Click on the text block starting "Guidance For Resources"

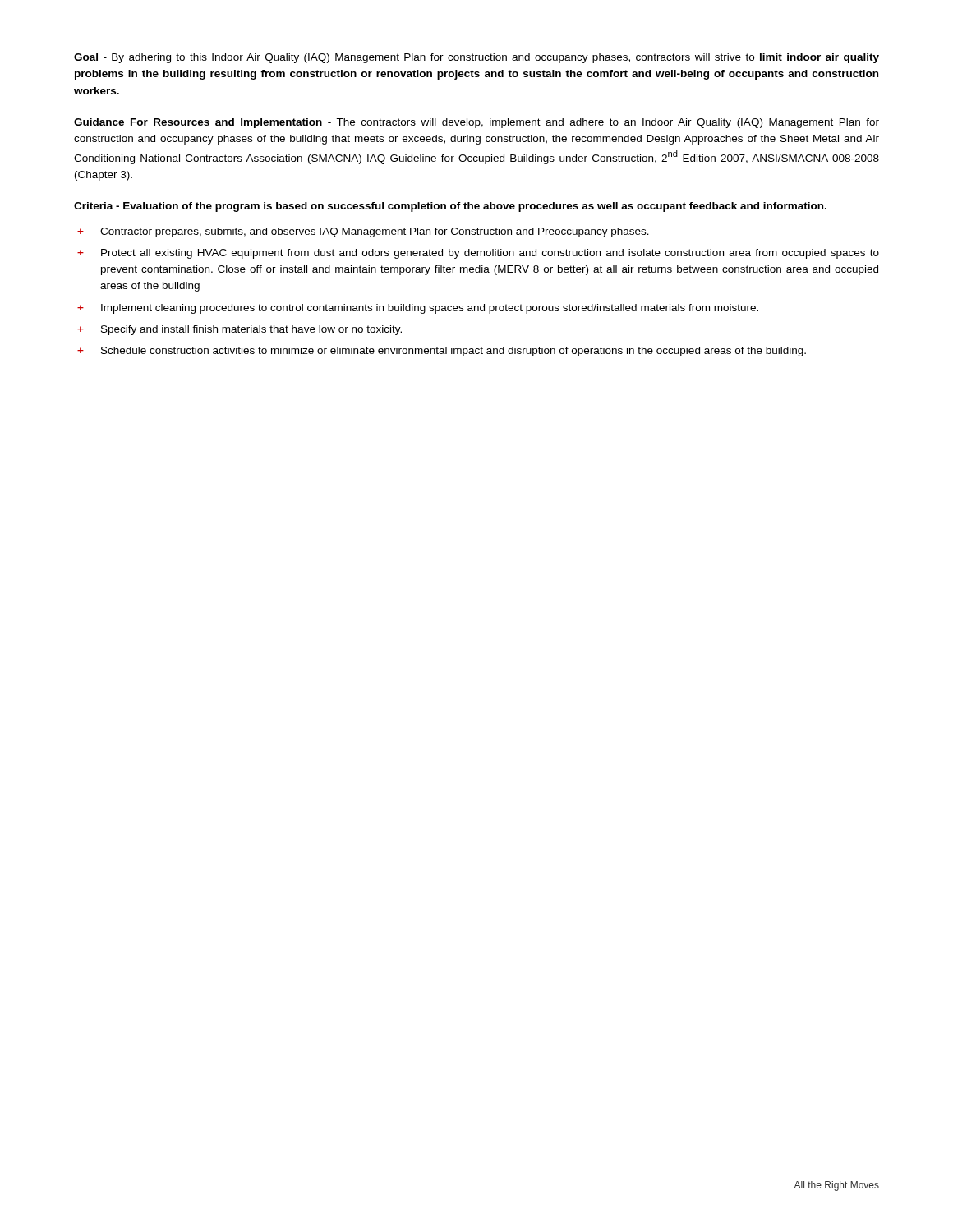click(476, 148)
